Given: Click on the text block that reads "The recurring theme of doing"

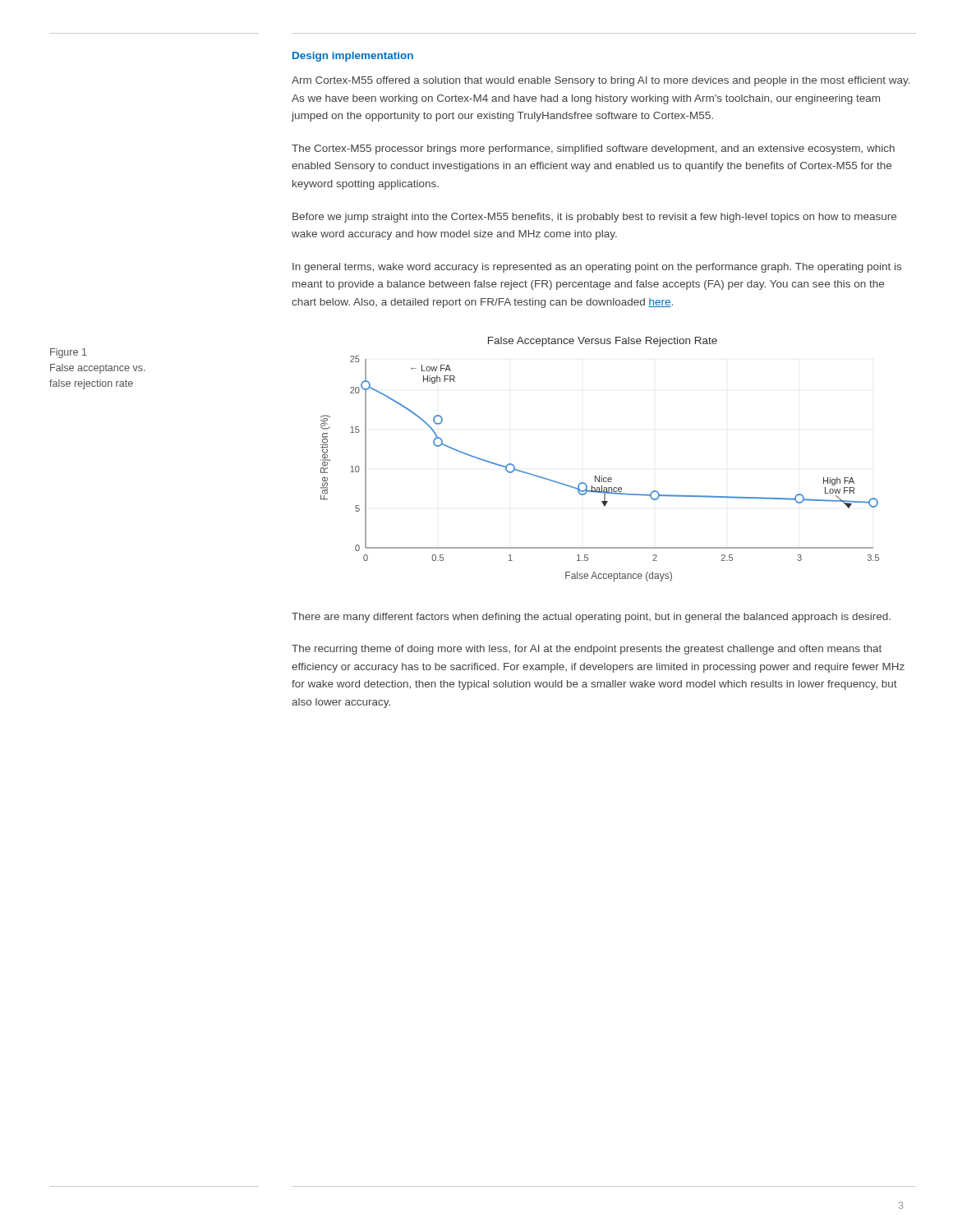Looking at the screenshot, I should pos(598,675).
